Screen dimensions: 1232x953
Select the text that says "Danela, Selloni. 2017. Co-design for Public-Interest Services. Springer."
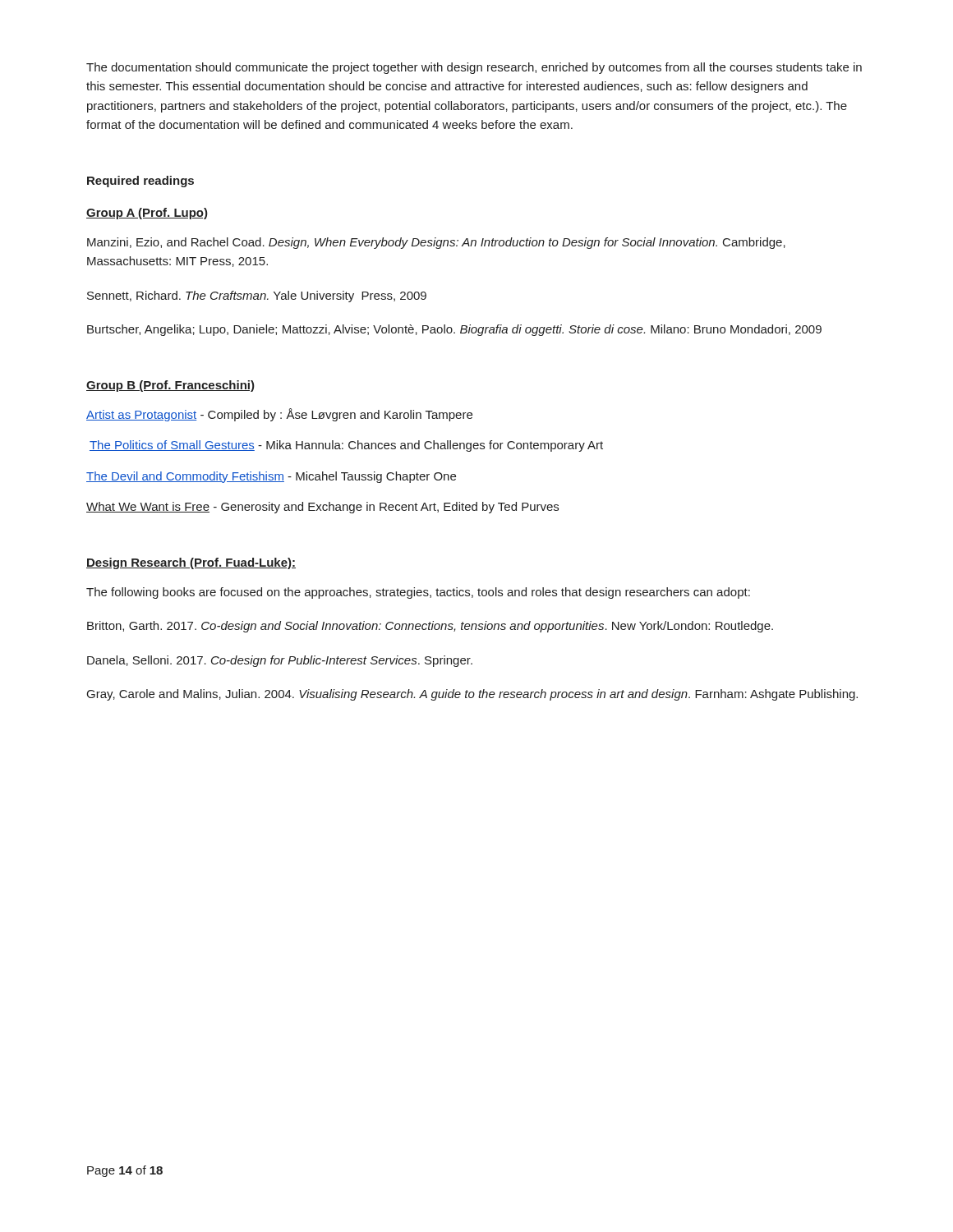click(280, 660)
